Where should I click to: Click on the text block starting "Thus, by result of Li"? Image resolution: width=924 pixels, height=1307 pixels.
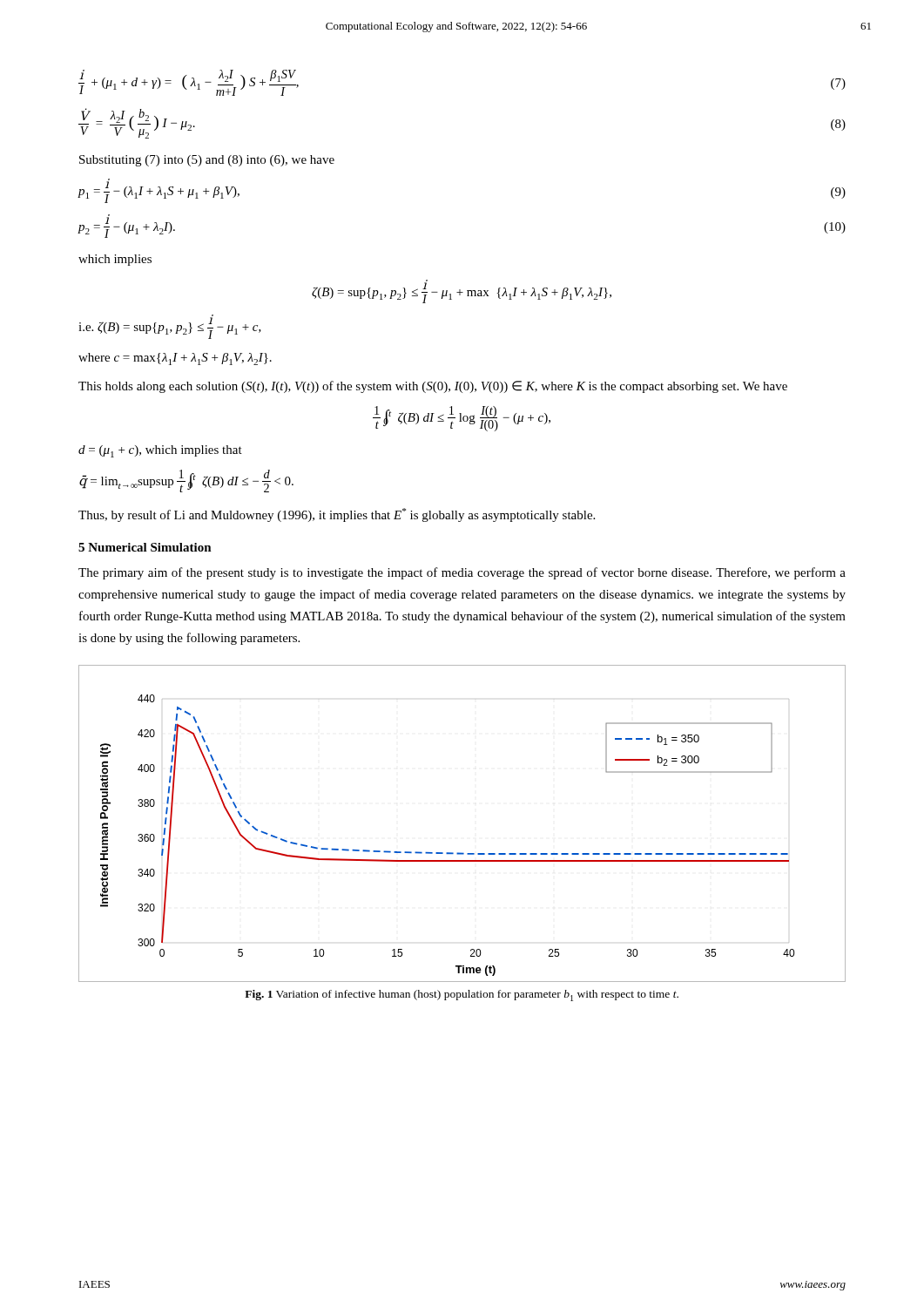337,514
